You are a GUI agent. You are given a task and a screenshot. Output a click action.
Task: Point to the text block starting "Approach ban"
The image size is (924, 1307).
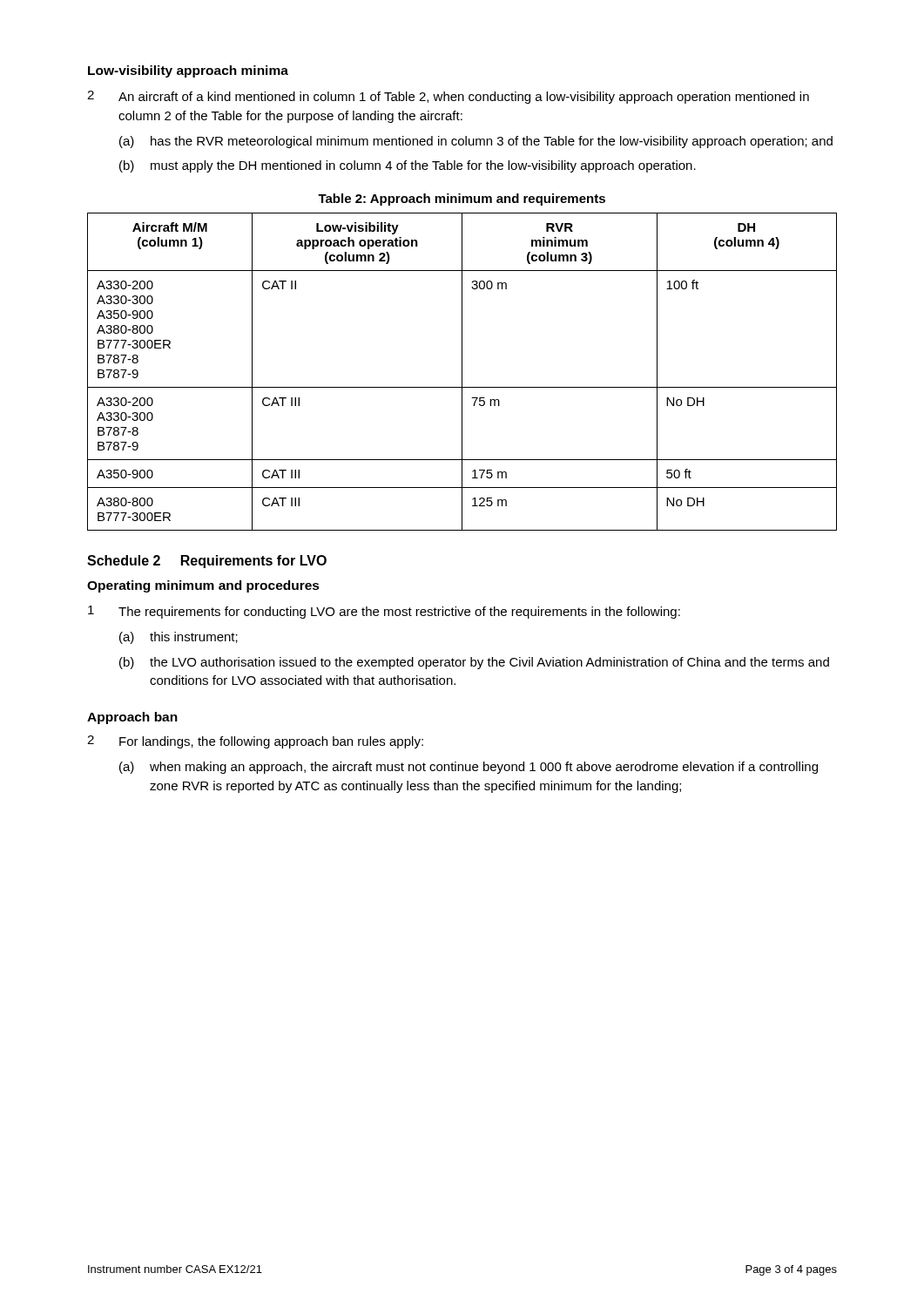[x=133, y=717]
